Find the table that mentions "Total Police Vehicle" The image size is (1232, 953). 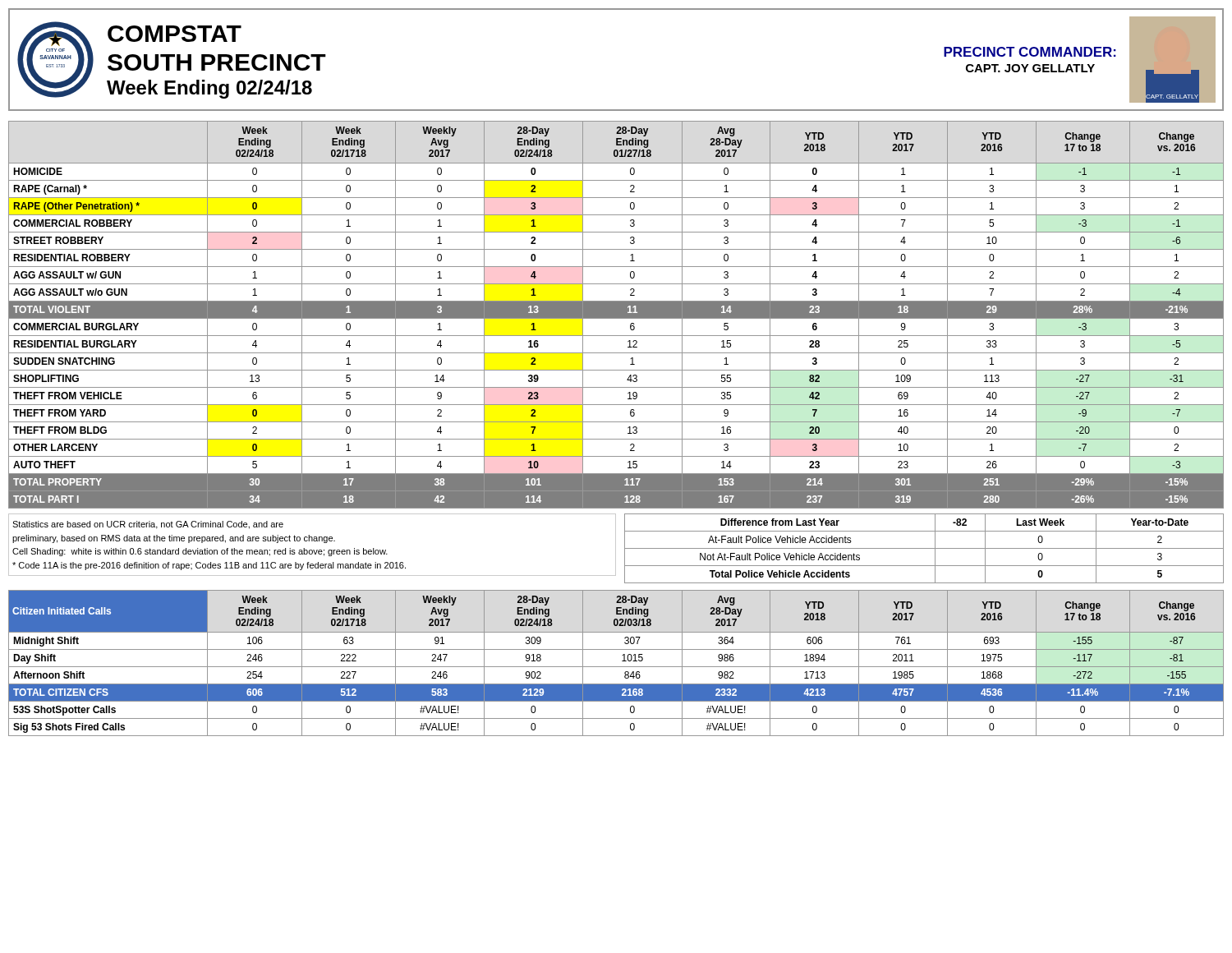924,548
